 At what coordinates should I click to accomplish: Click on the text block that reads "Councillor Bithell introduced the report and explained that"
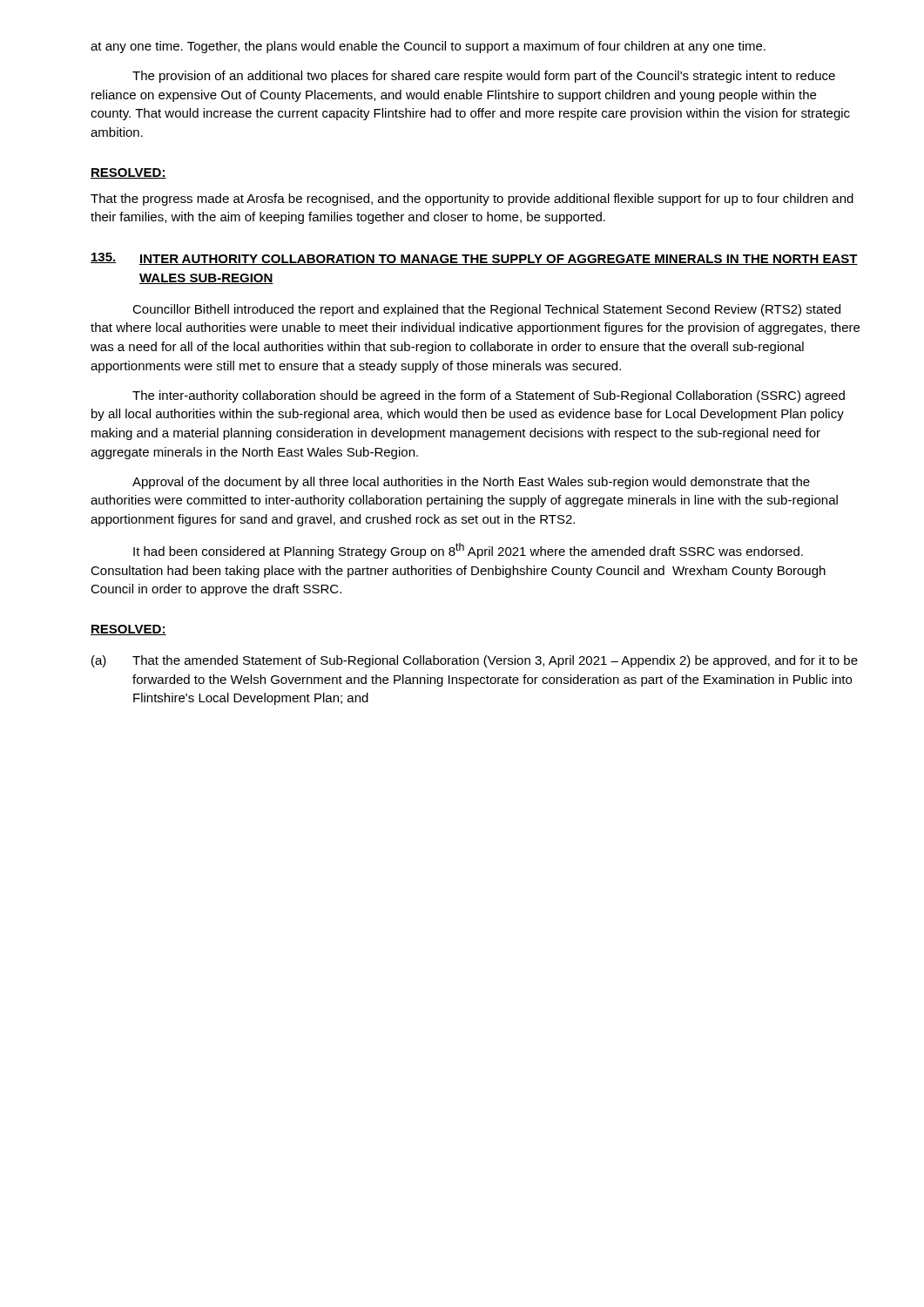475,337
